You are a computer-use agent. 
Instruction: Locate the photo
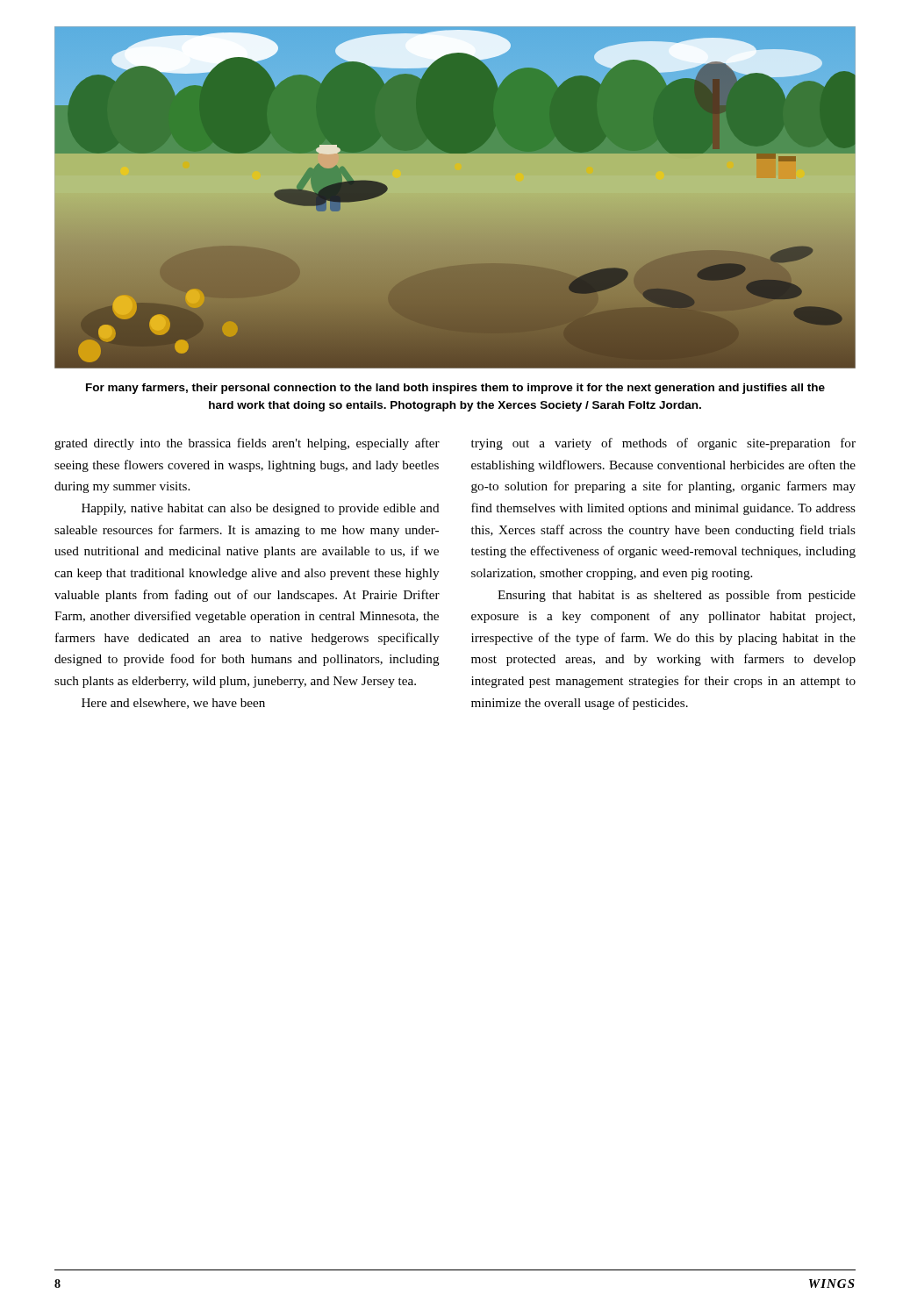[455, 197]
